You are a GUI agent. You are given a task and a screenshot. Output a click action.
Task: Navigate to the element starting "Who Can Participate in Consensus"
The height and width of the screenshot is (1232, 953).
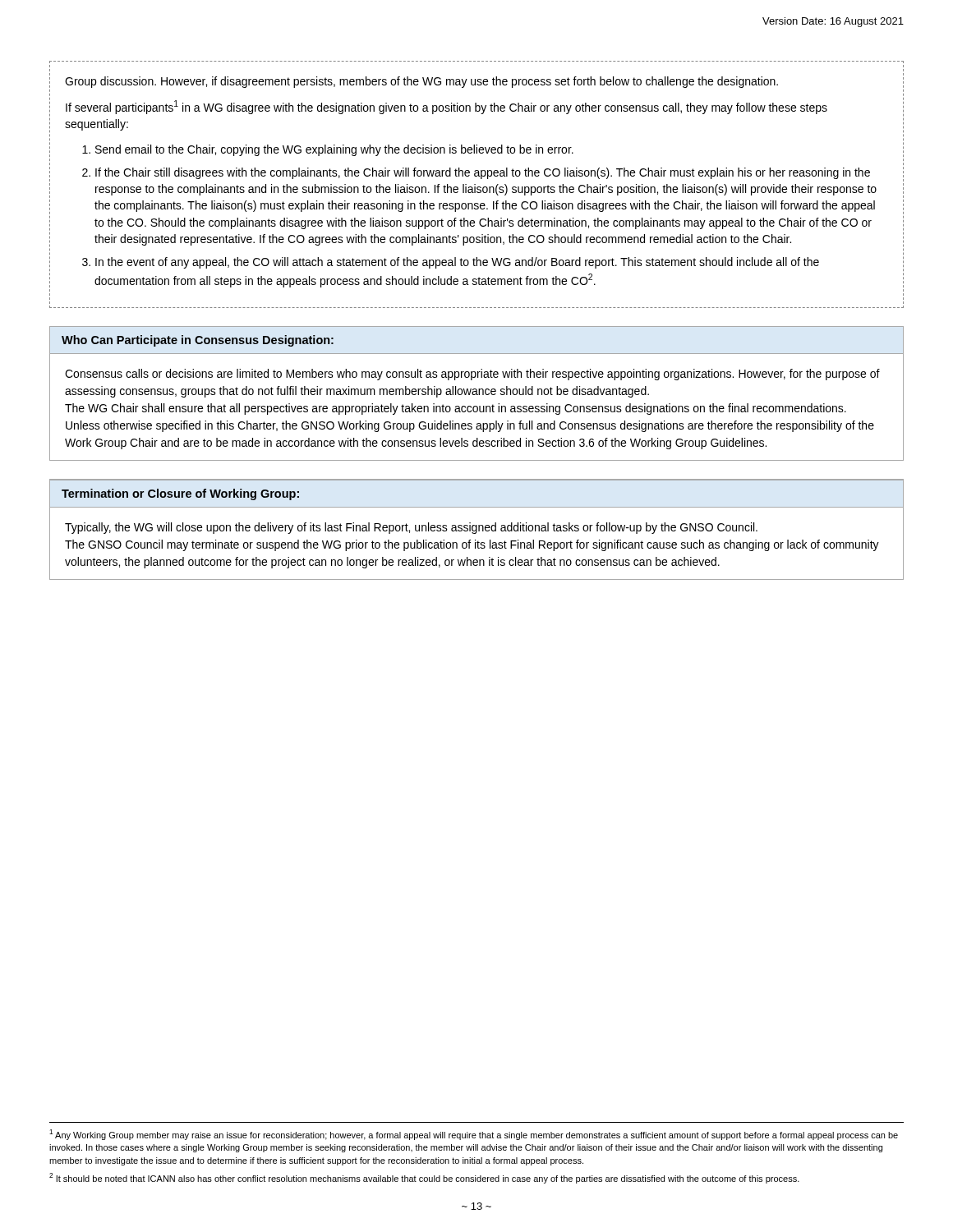[198, 340]
